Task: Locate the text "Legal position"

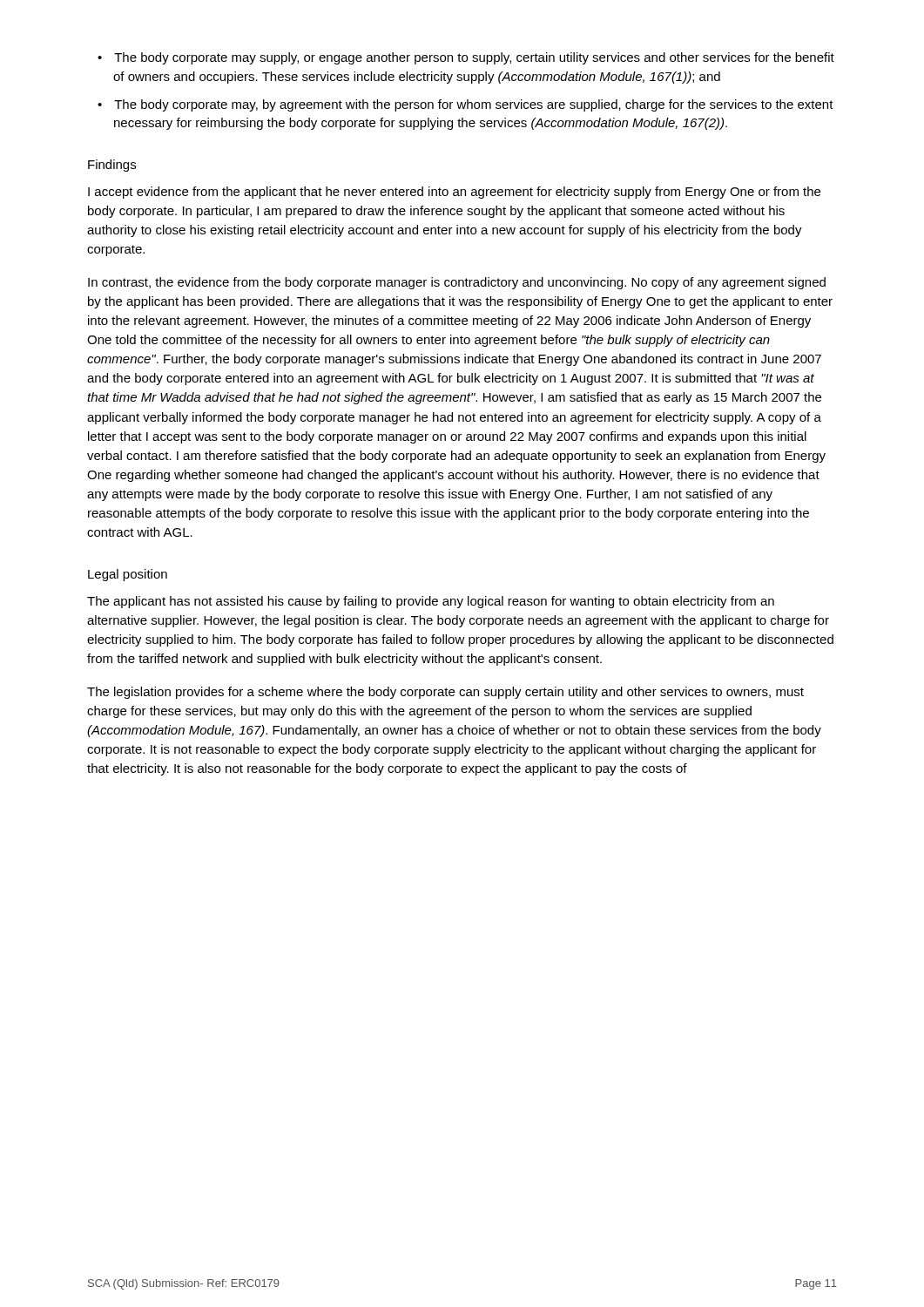Action: (127, 574)
